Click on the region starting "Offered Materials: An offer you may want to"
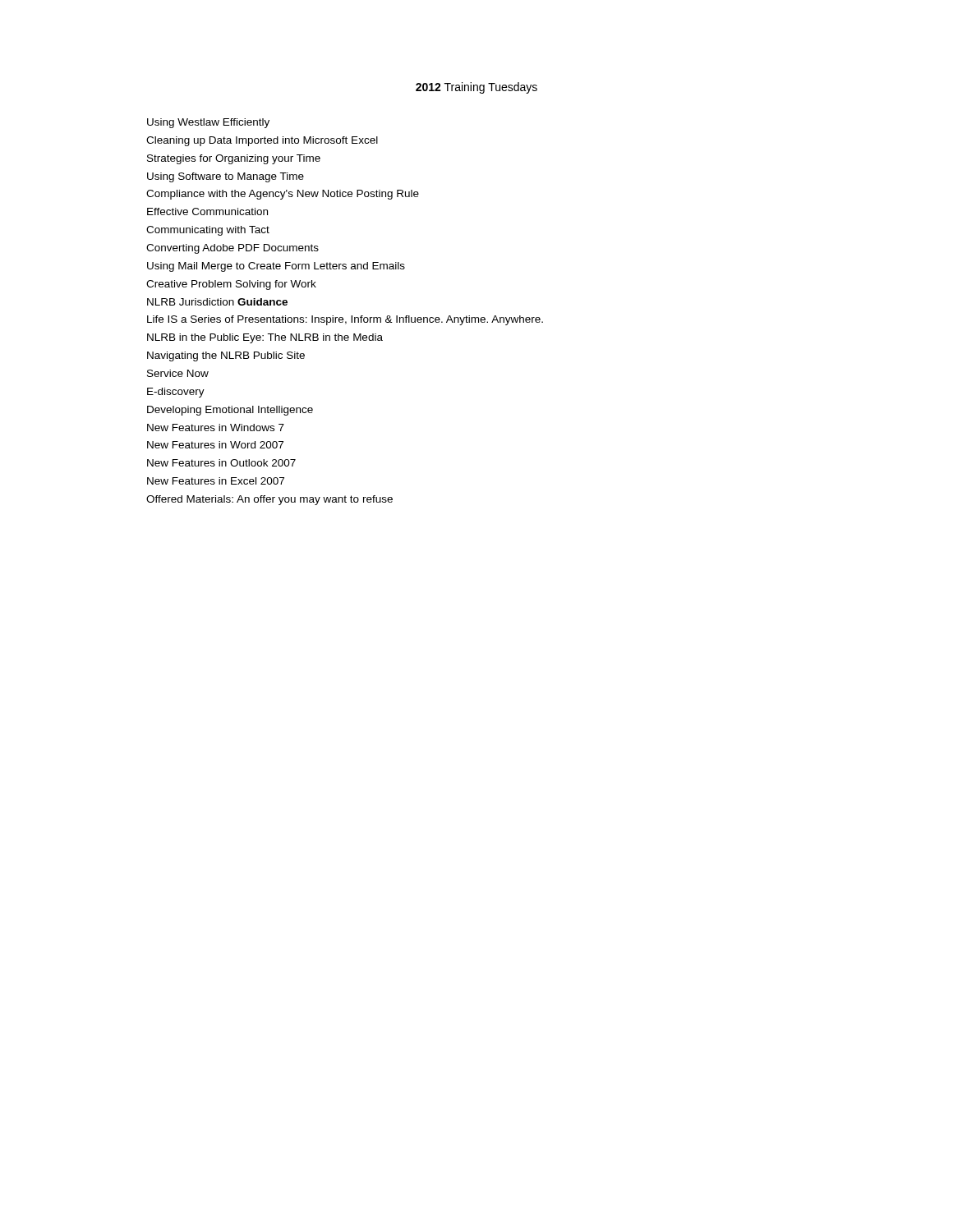The width and height of the screenshot is (953, 1232). (x=270, y=499)
